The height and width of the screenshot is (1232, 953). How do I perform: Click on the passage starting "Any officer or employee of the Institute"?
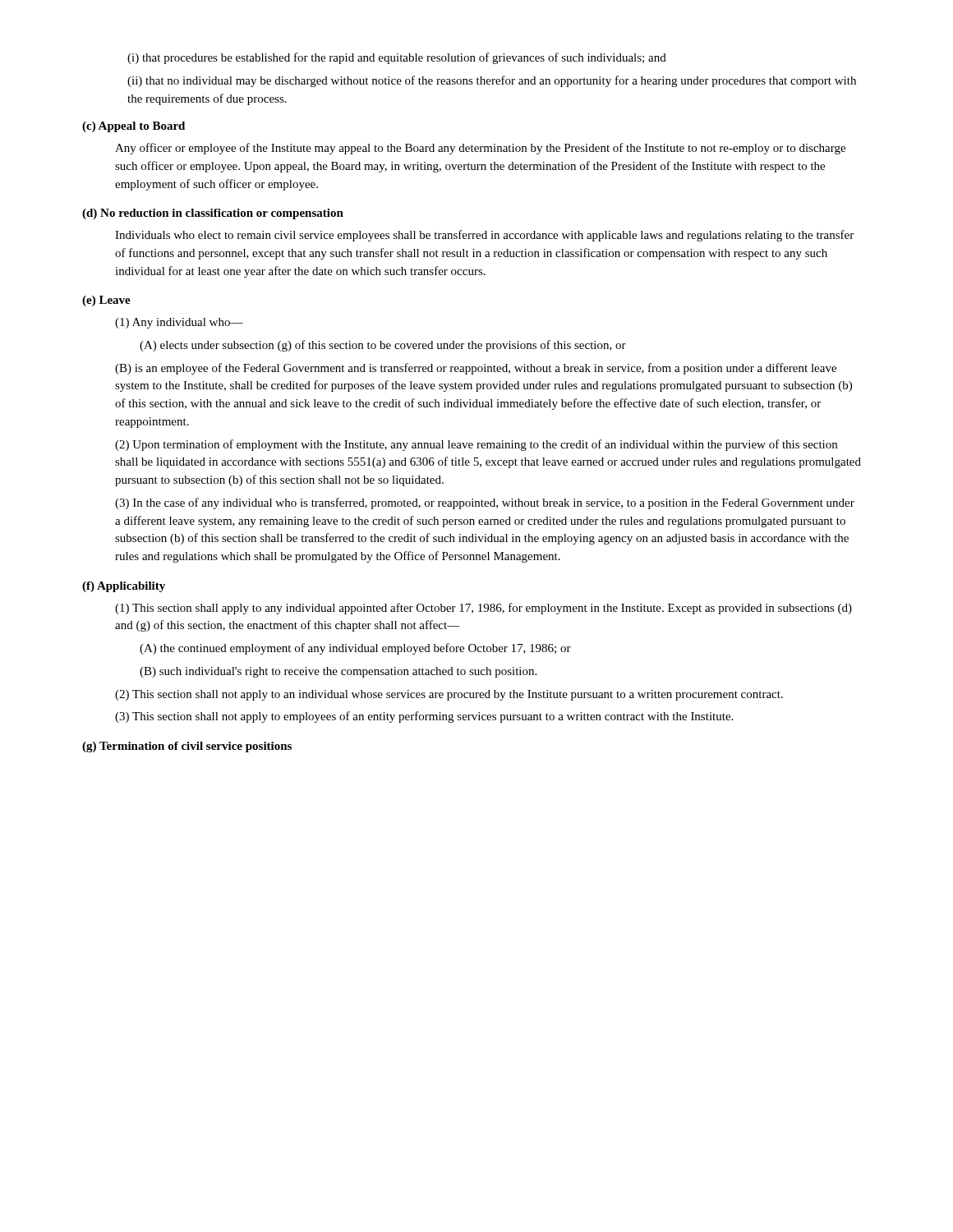pos(489,166)
